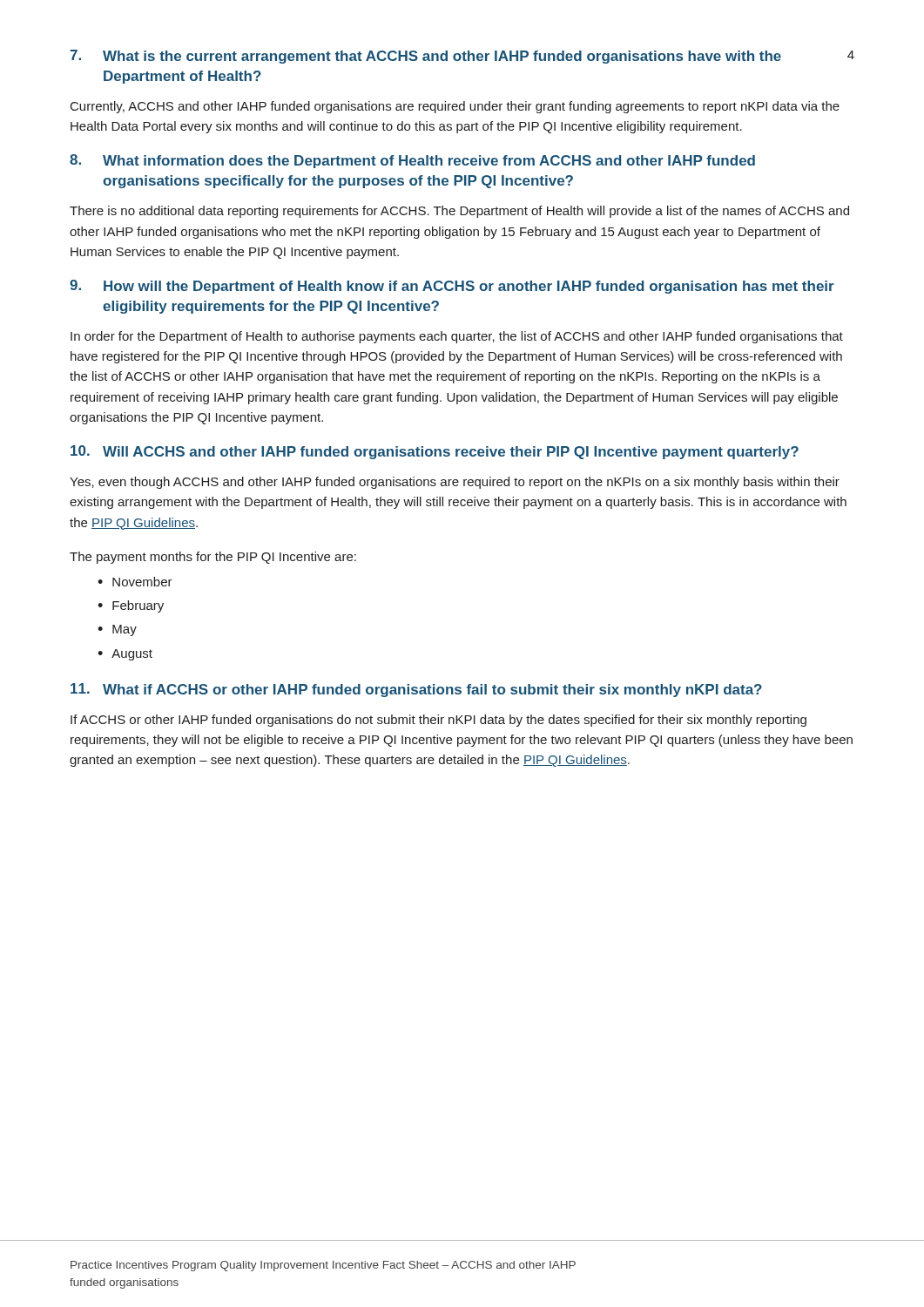Where is the passage that starts "Yes, even though ACCHS and other IAHP funded"?
924x1307 pixels.
click(x=458, y=502)
